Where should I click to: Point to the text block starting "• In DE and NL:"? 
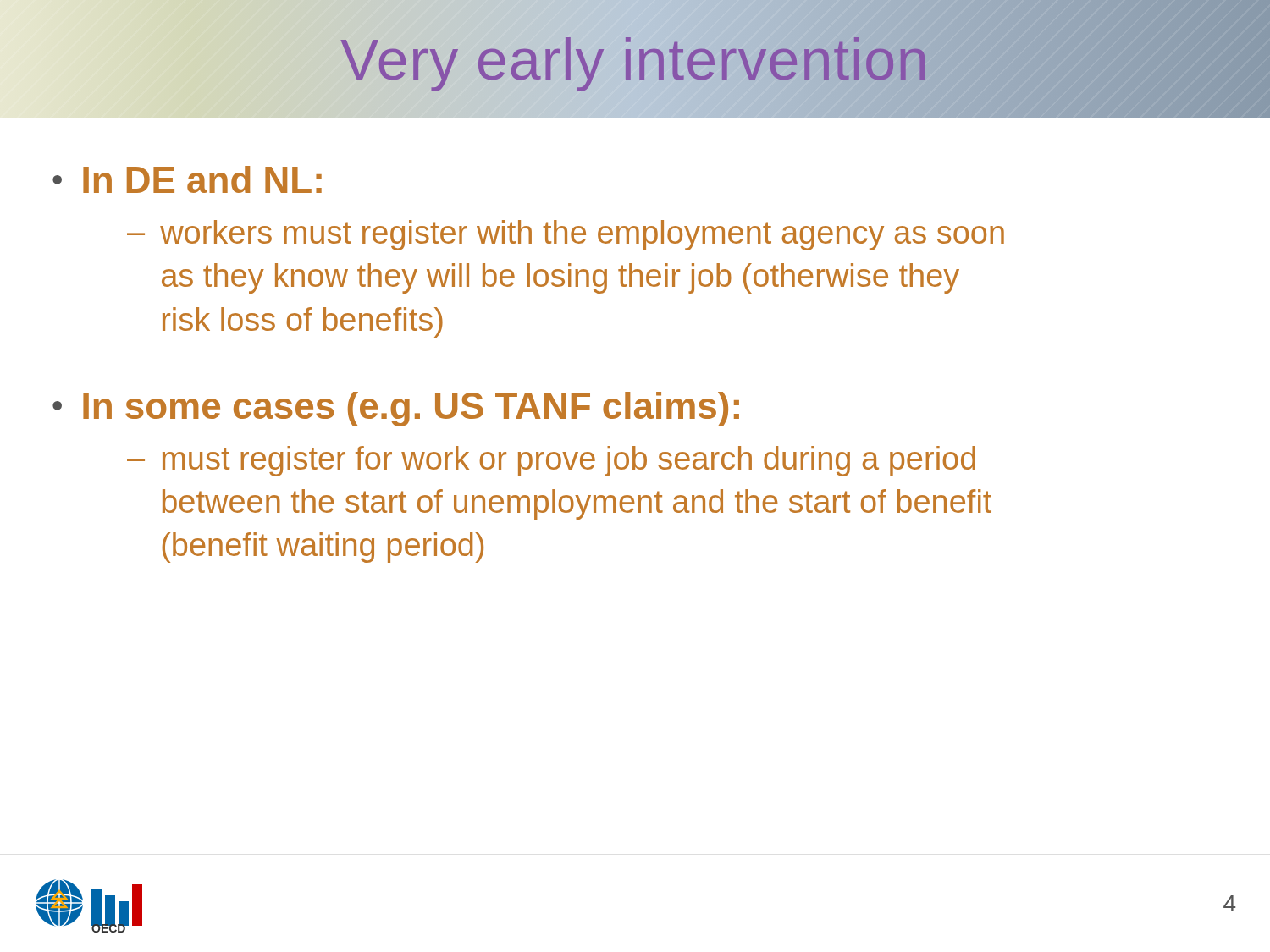188,180
